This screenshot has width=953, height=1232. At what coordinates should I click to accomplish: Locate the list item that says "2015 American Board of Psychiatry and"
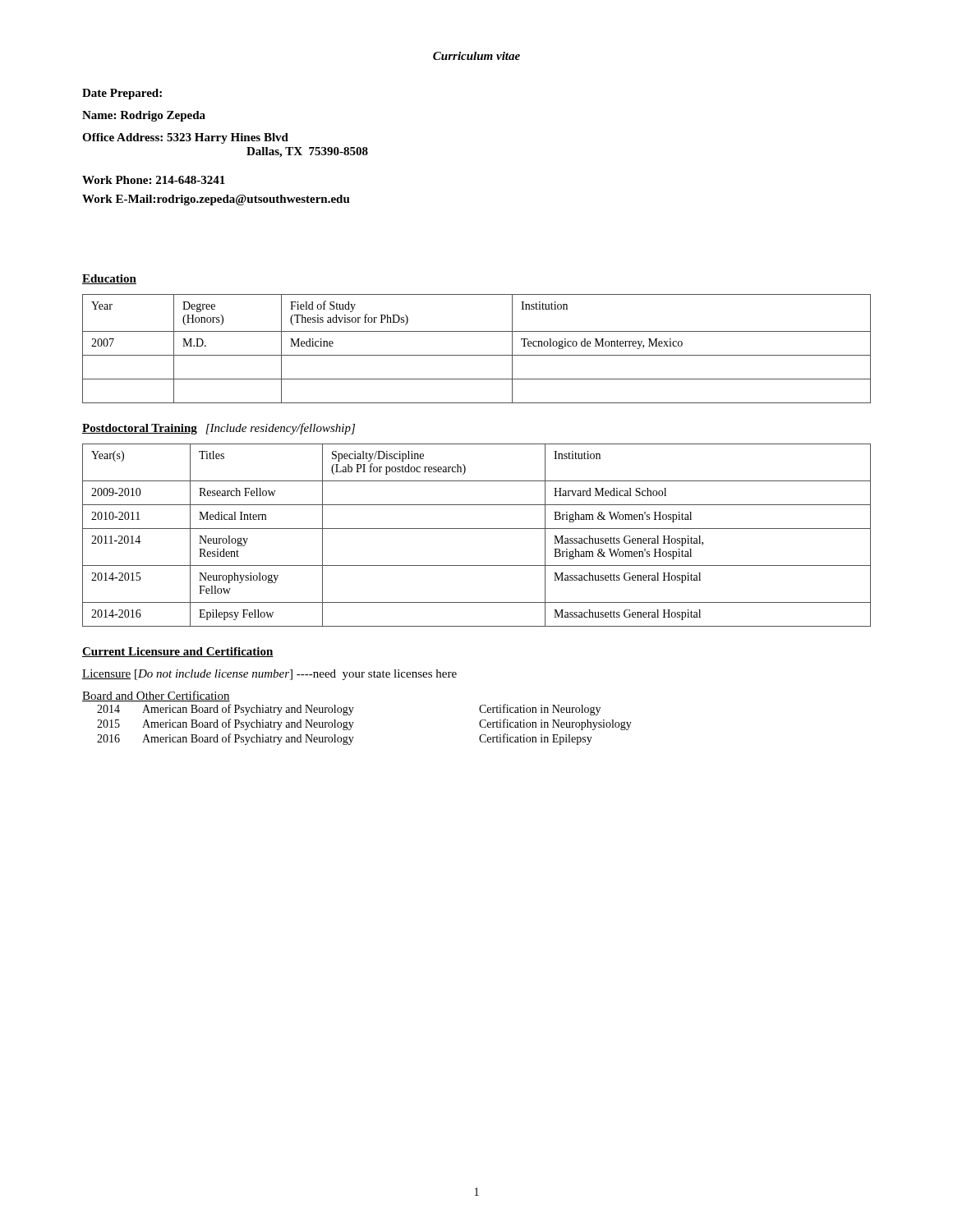pos(476,724)
